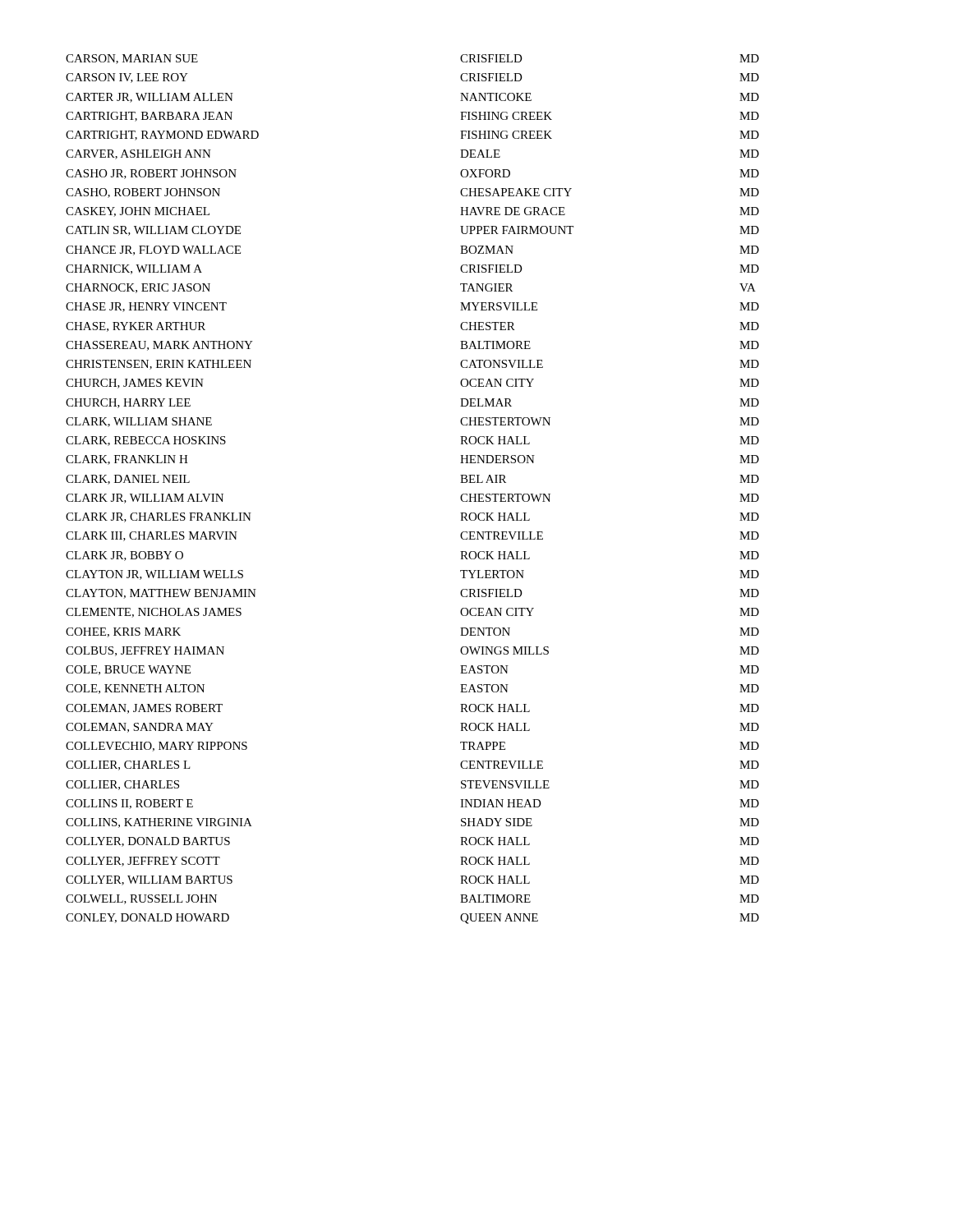Image resolution: width=953 pixels, height=1232 pixels.
Task: Select the list item that says "COLE, BRUCE WAYNE"
Action: pyautogui.click(x=131, y=670)
